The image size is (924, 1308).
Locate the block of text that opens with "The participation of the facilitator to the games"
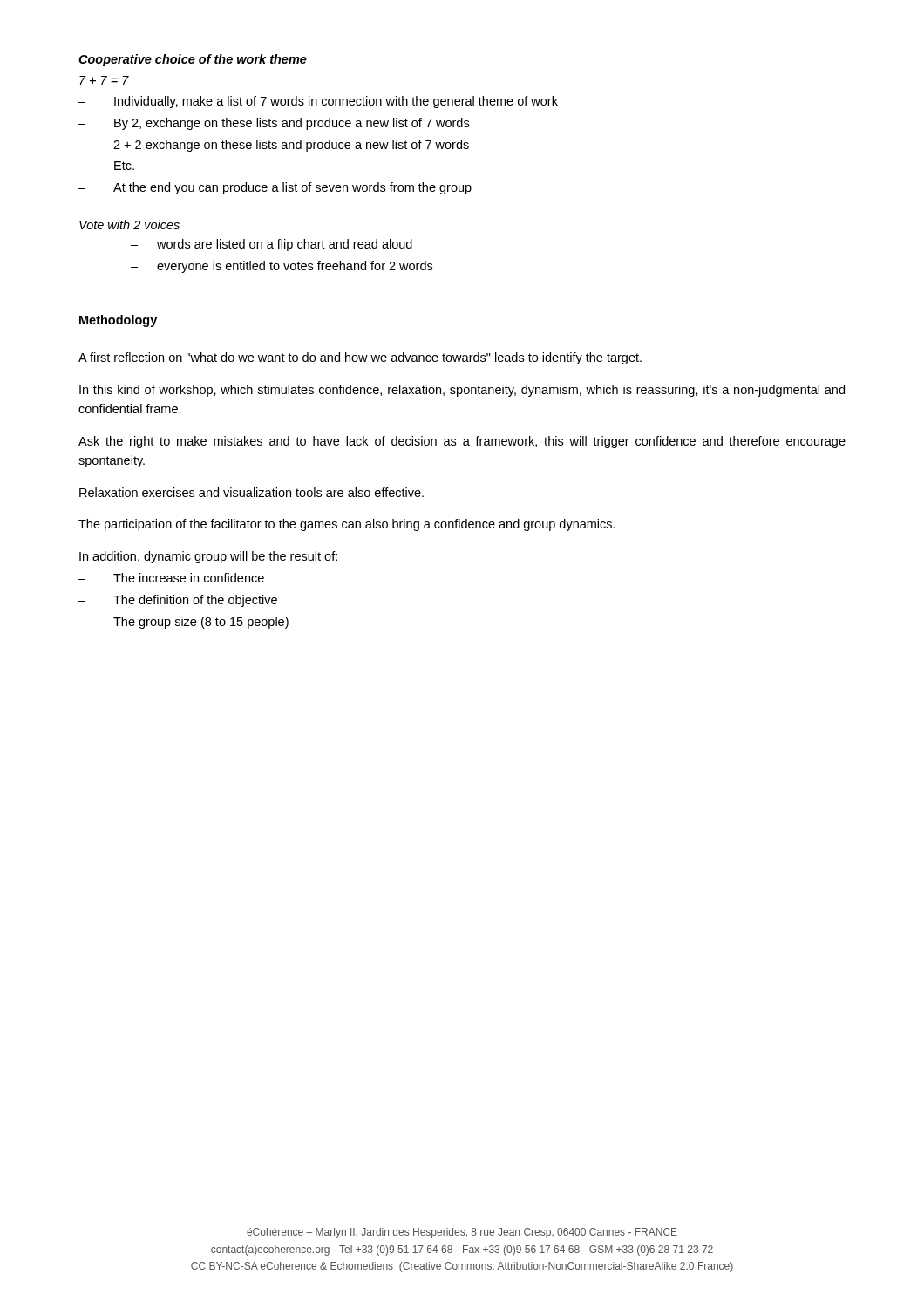347,524
